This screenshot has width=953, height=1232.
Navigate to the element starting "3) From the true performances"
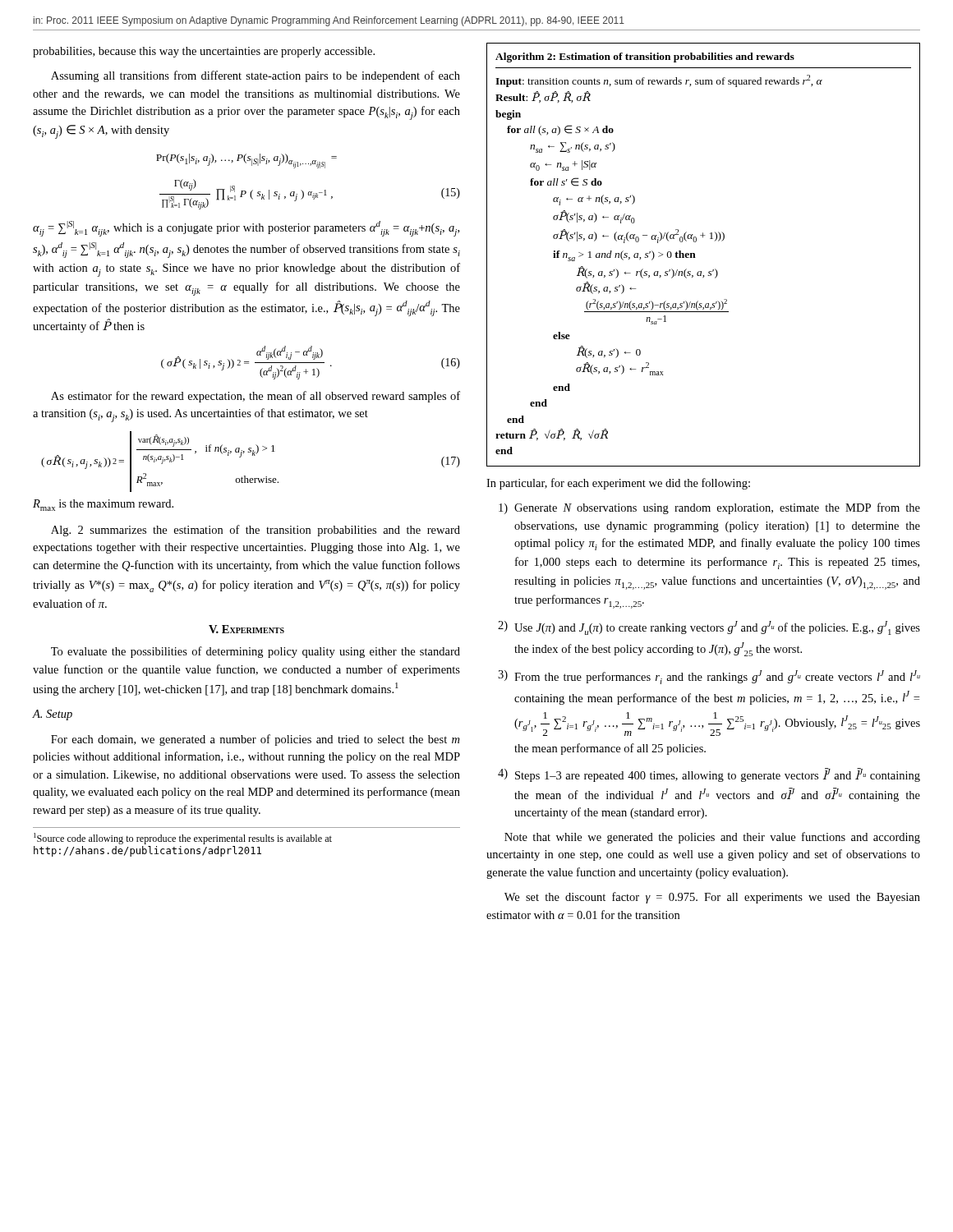(709, 712)
